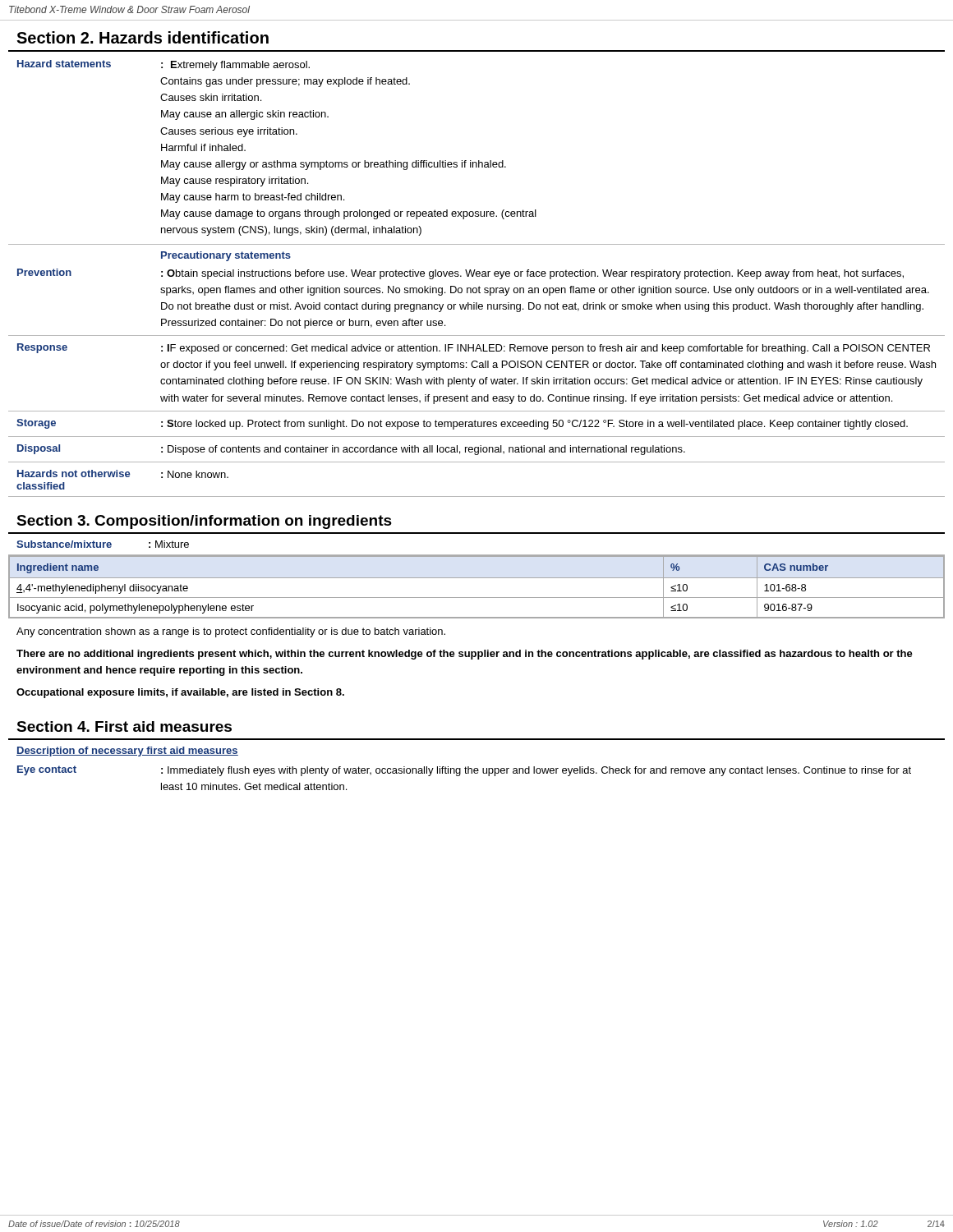Locate the text block that says "Response : IF exposed or"
Screen dimensions: 1232x953
click(x=476, y=373)
